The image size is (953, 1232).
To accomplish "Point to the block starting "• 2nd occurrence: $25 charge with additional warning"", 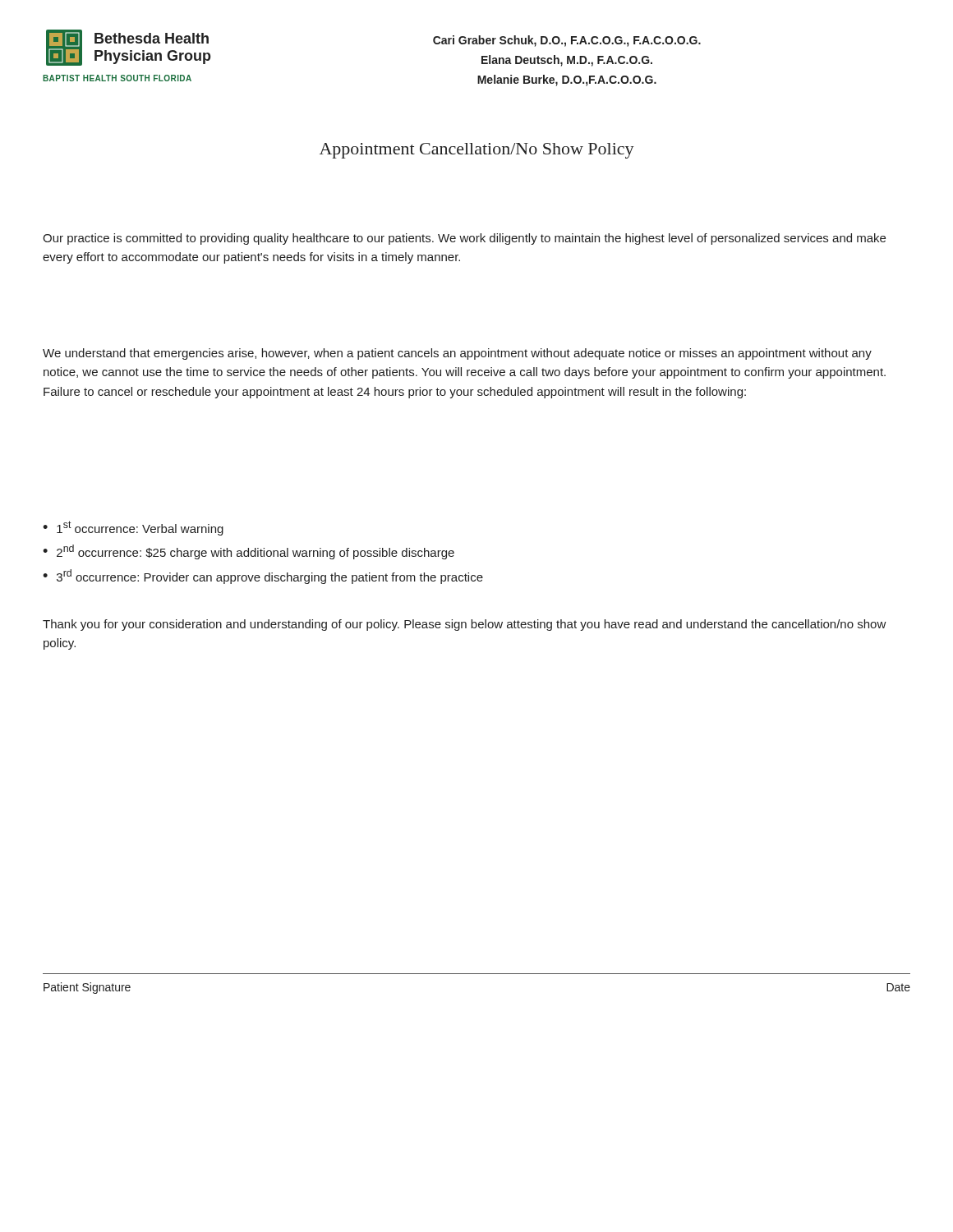I will [249, 552].
